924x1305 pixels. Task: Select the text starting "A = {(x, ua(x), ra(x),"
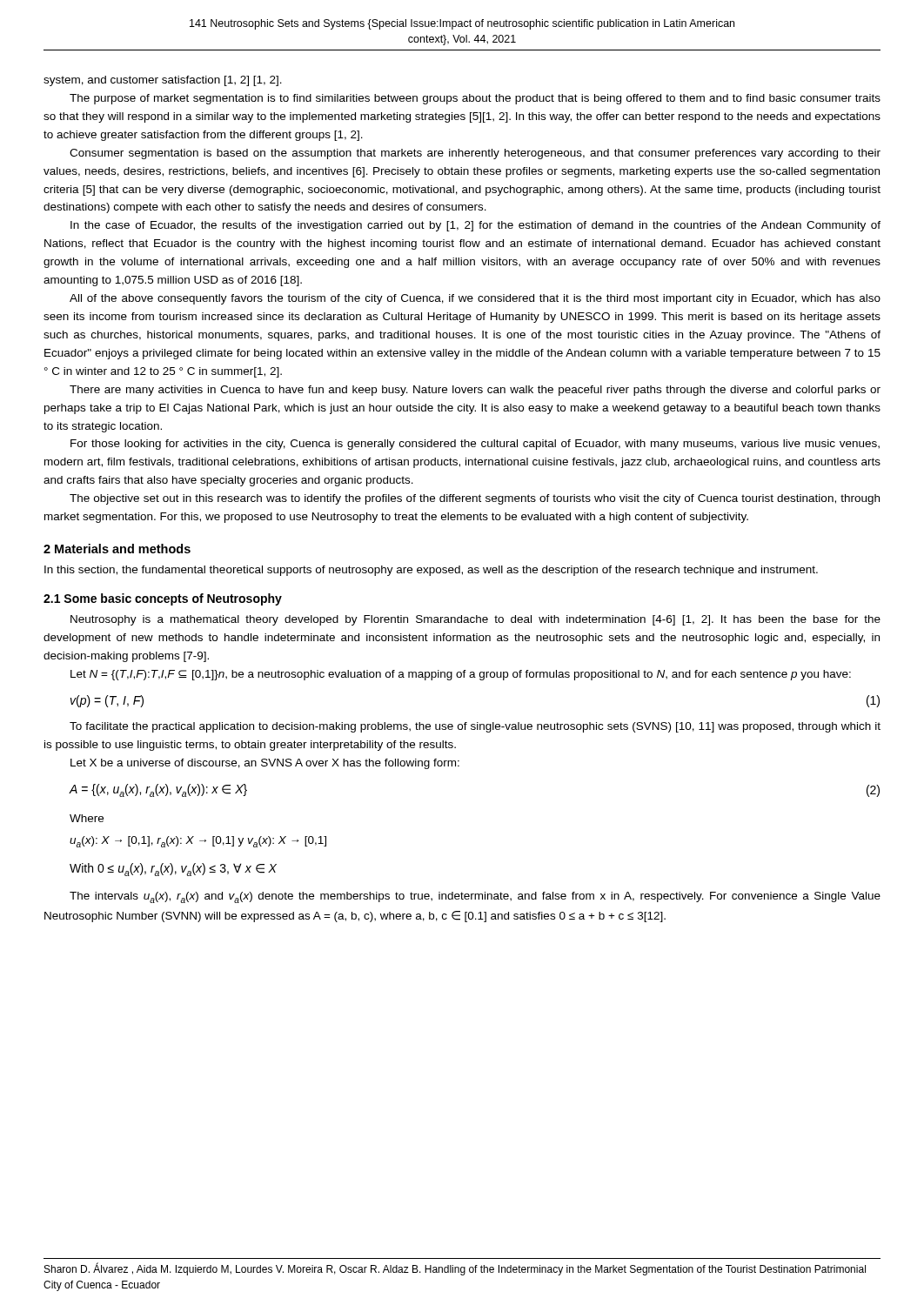[161, 790]
